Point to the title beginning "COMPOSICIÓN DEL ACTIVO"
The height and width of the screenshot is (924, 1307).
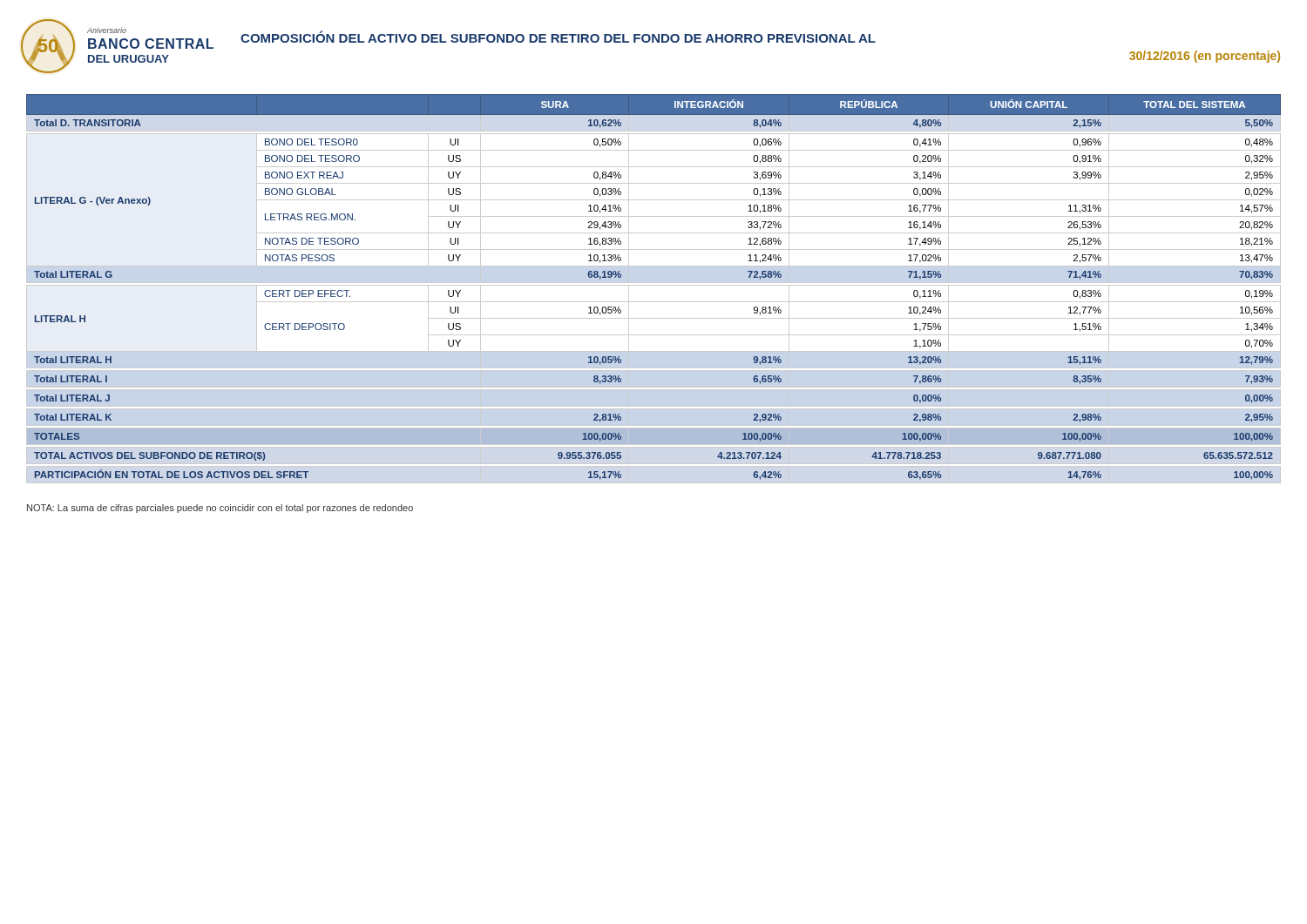[558, 37]
